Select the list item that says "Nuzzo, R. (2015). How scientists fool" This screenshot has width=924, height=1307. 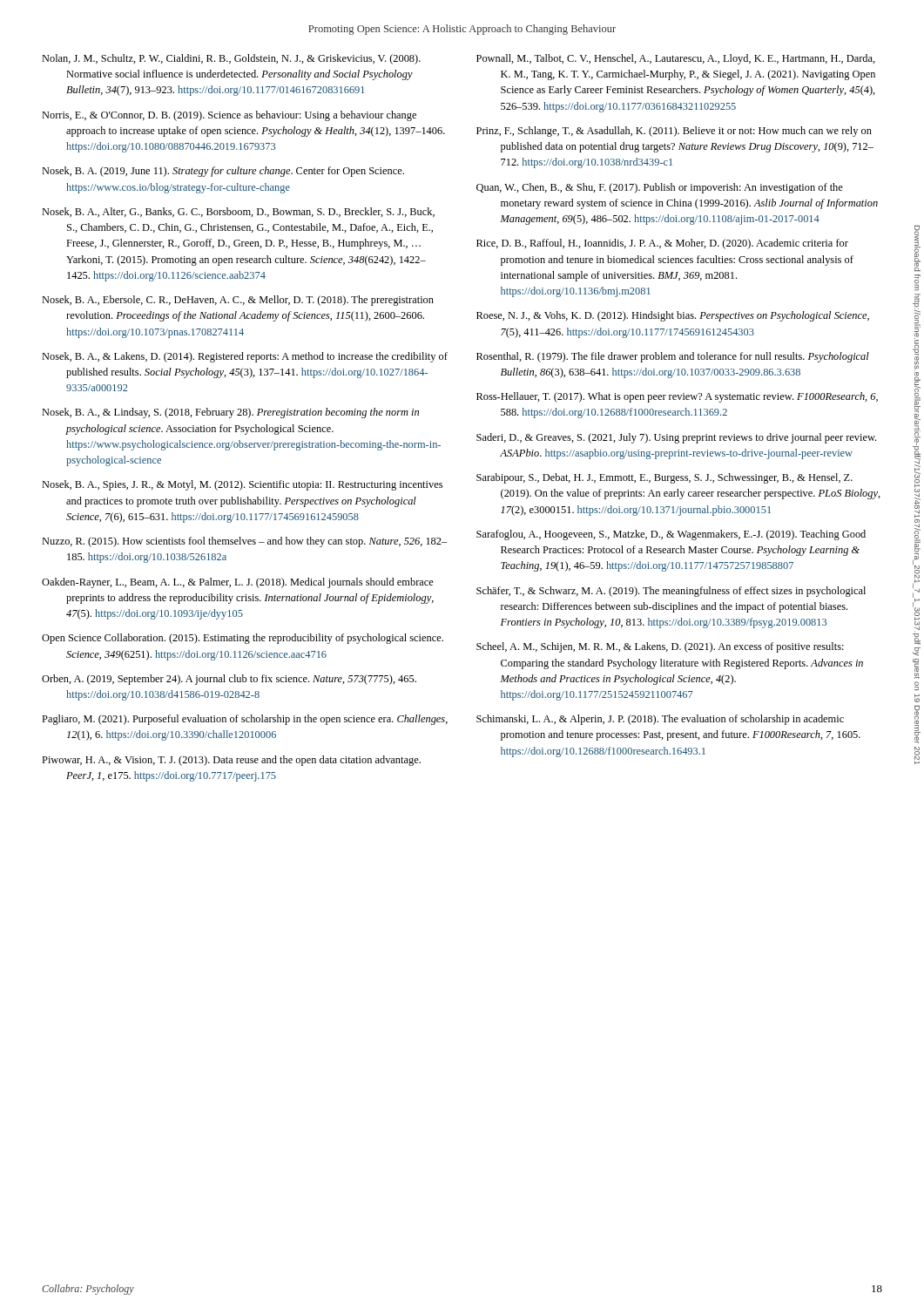coord(244,549)
